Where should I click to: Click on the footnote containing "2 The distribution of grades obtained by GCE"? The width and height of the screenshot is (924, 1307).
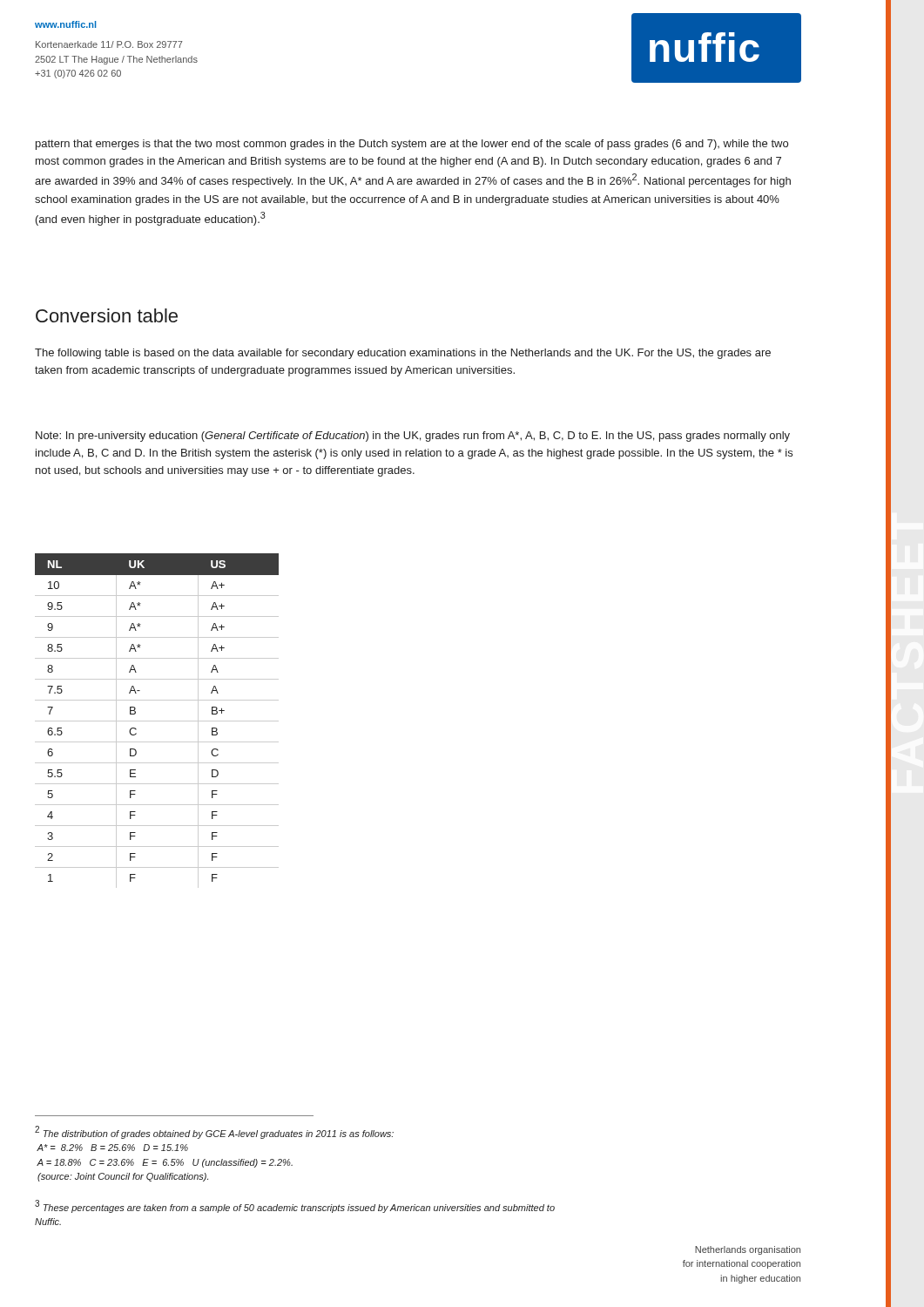pos(214,1153)
